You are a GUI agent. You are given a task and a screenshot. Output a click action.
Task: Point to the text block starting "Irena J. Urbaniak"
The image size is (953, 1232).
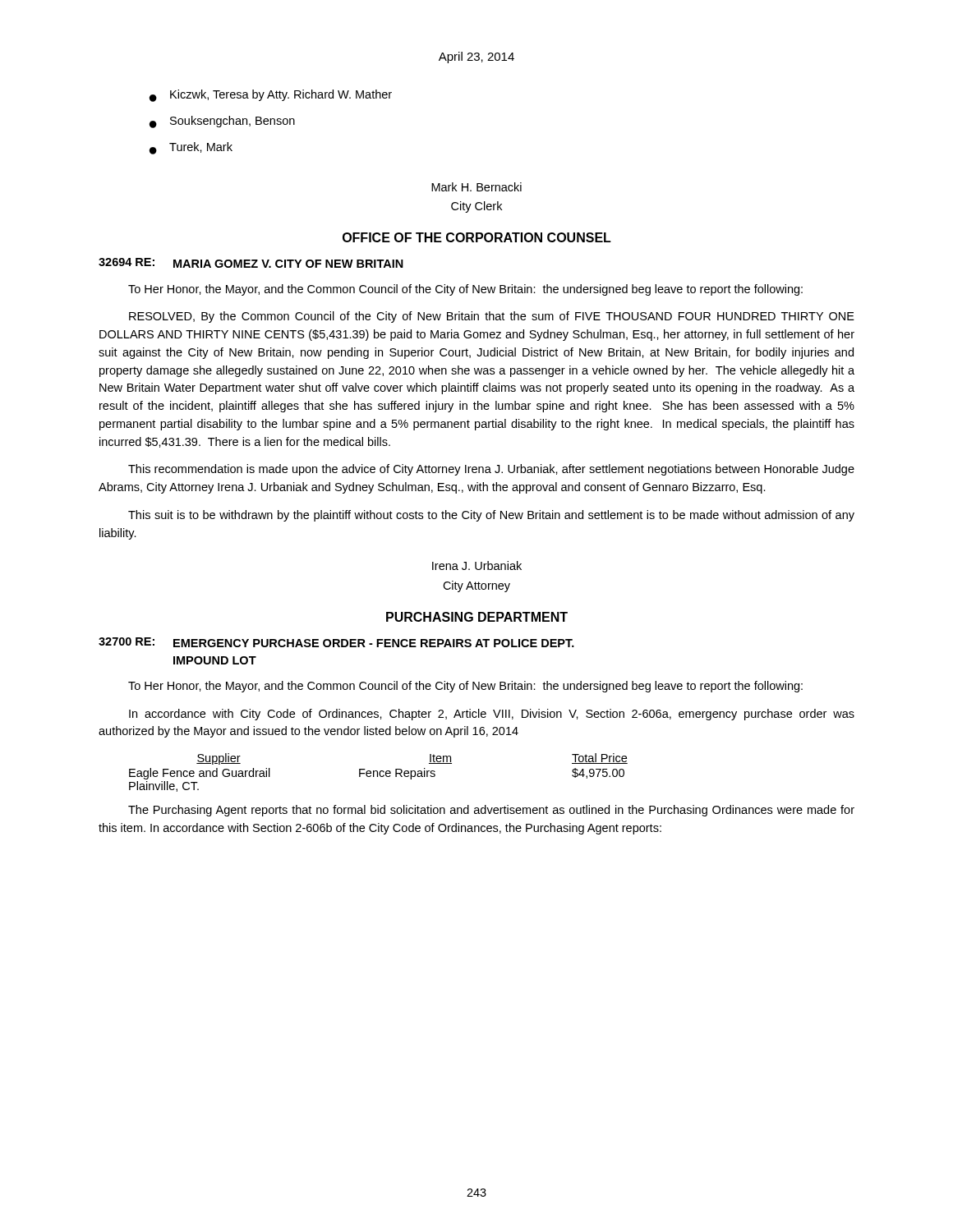pyautogui.click(x=476, y=576)
